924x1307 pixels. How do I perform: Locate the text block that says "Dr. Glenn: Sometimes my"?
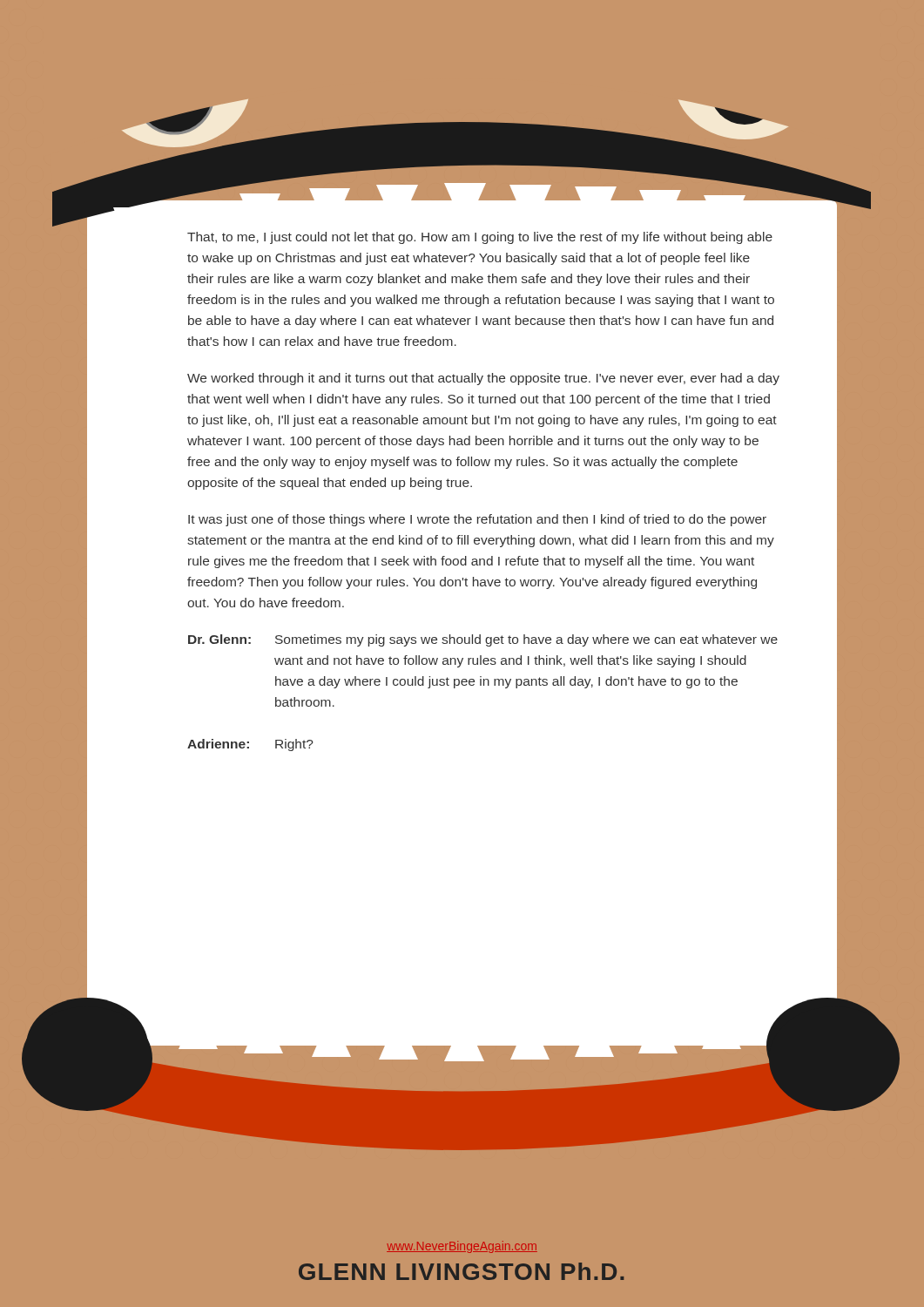coord(483,671)
